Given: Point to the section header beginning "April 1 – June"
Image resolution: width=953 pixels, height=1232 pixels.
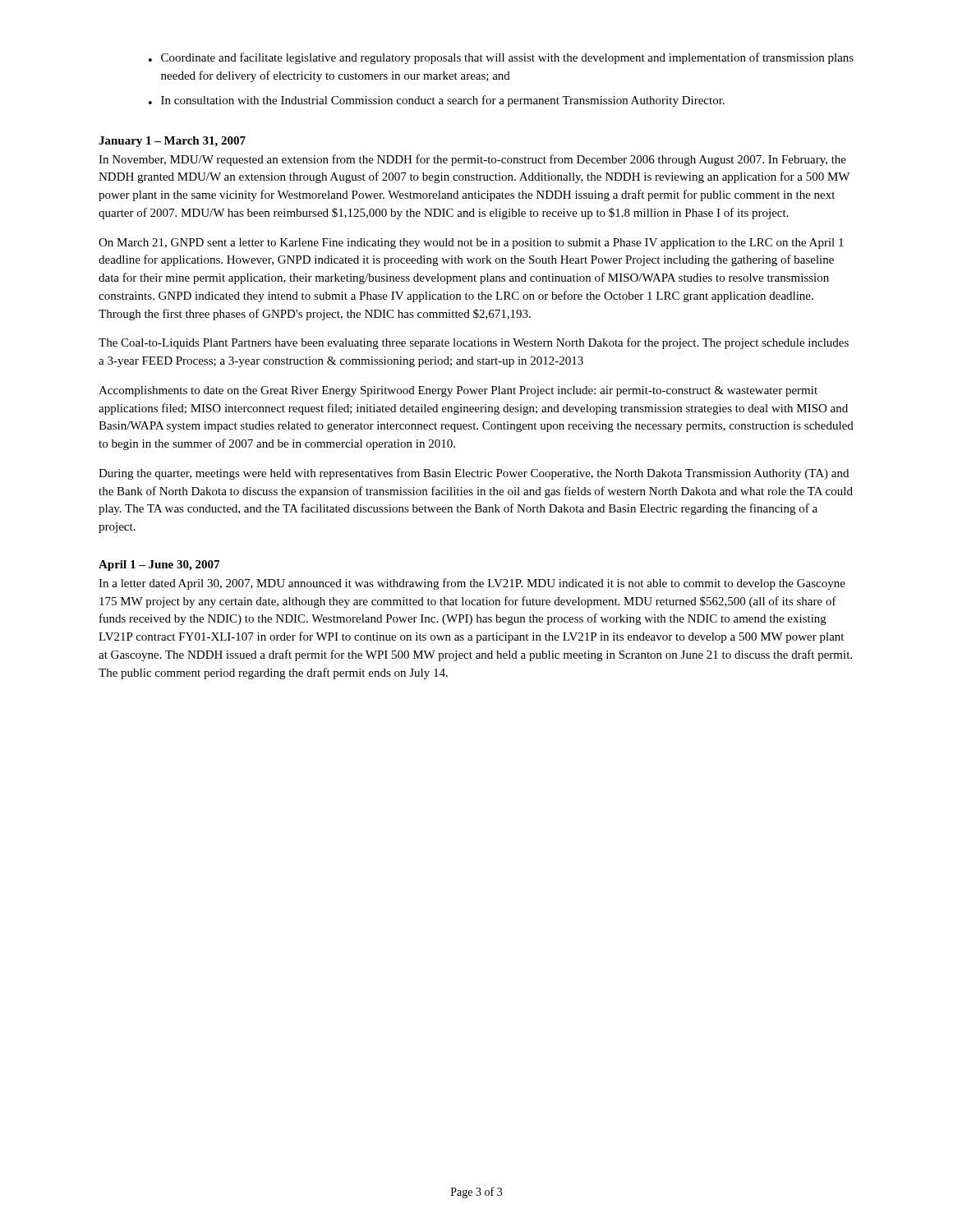Looking at the screenshot, I should (159, 564).
